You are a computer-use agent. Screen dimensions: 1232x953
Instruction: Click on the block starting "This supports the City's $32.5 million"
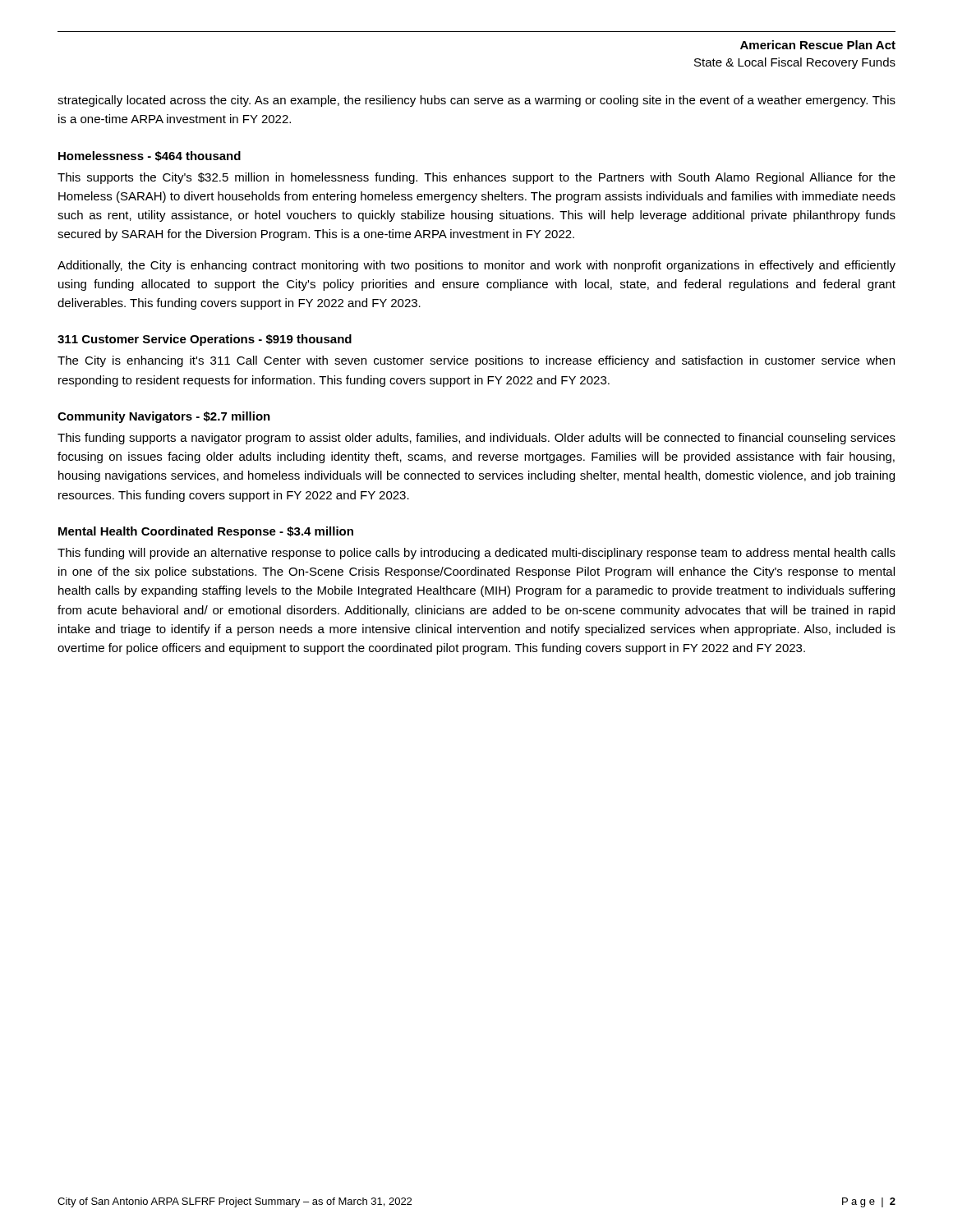[476, 205]
